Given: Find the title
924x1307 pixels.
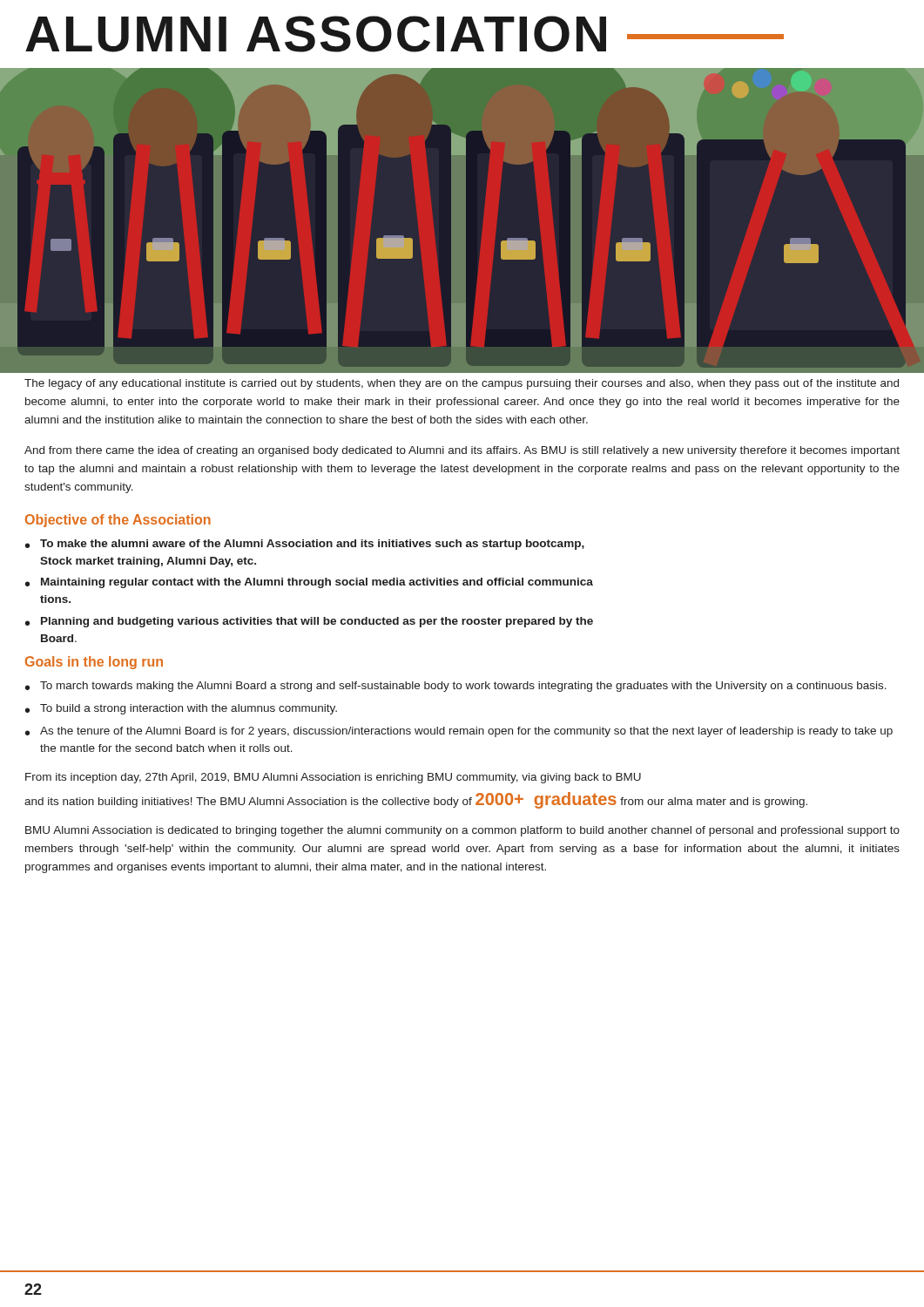Looking at the screenshot, I should 392,34.
